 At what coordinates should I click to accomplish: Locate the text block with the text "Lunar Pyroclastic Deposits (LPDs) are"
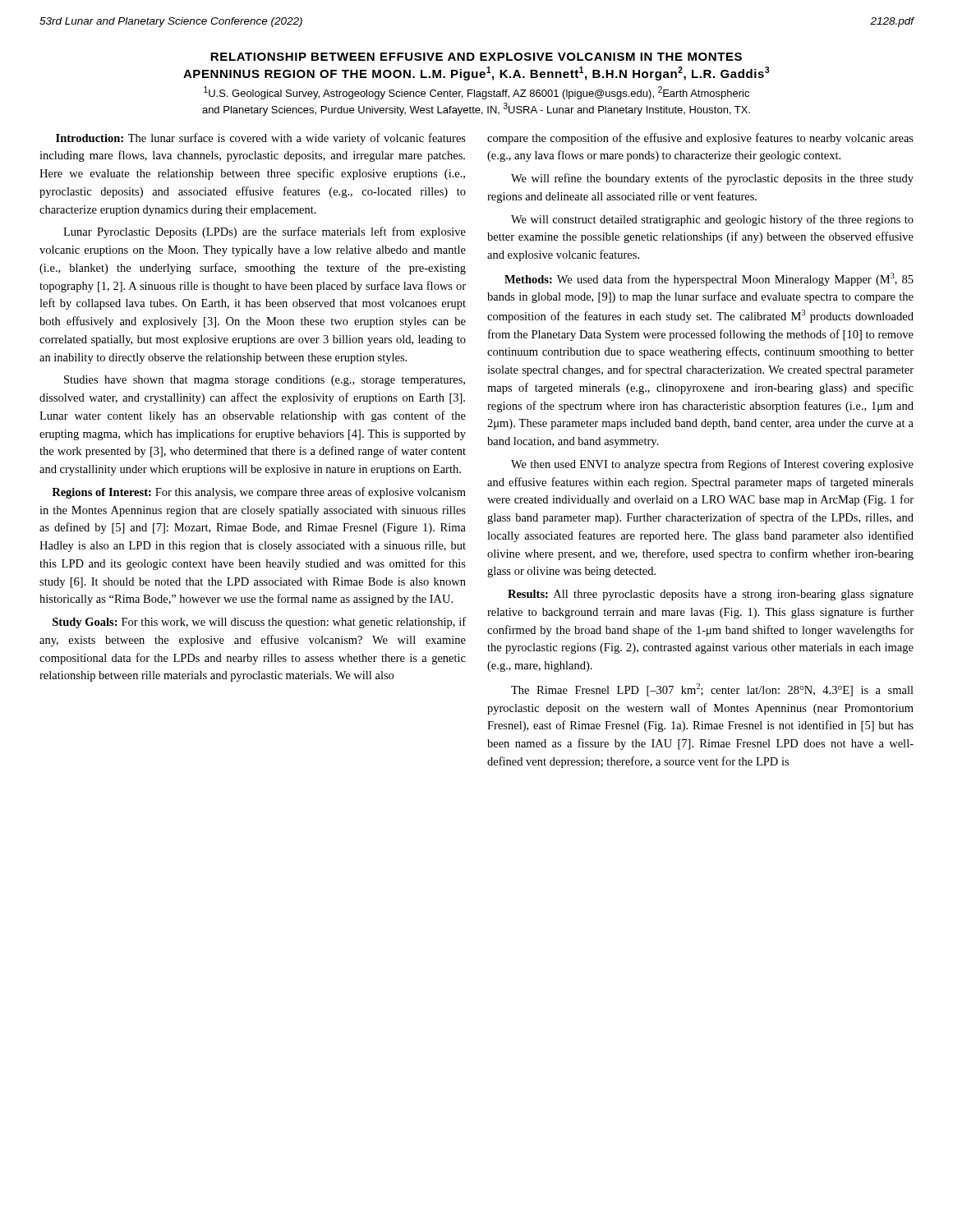pos(253,294)
